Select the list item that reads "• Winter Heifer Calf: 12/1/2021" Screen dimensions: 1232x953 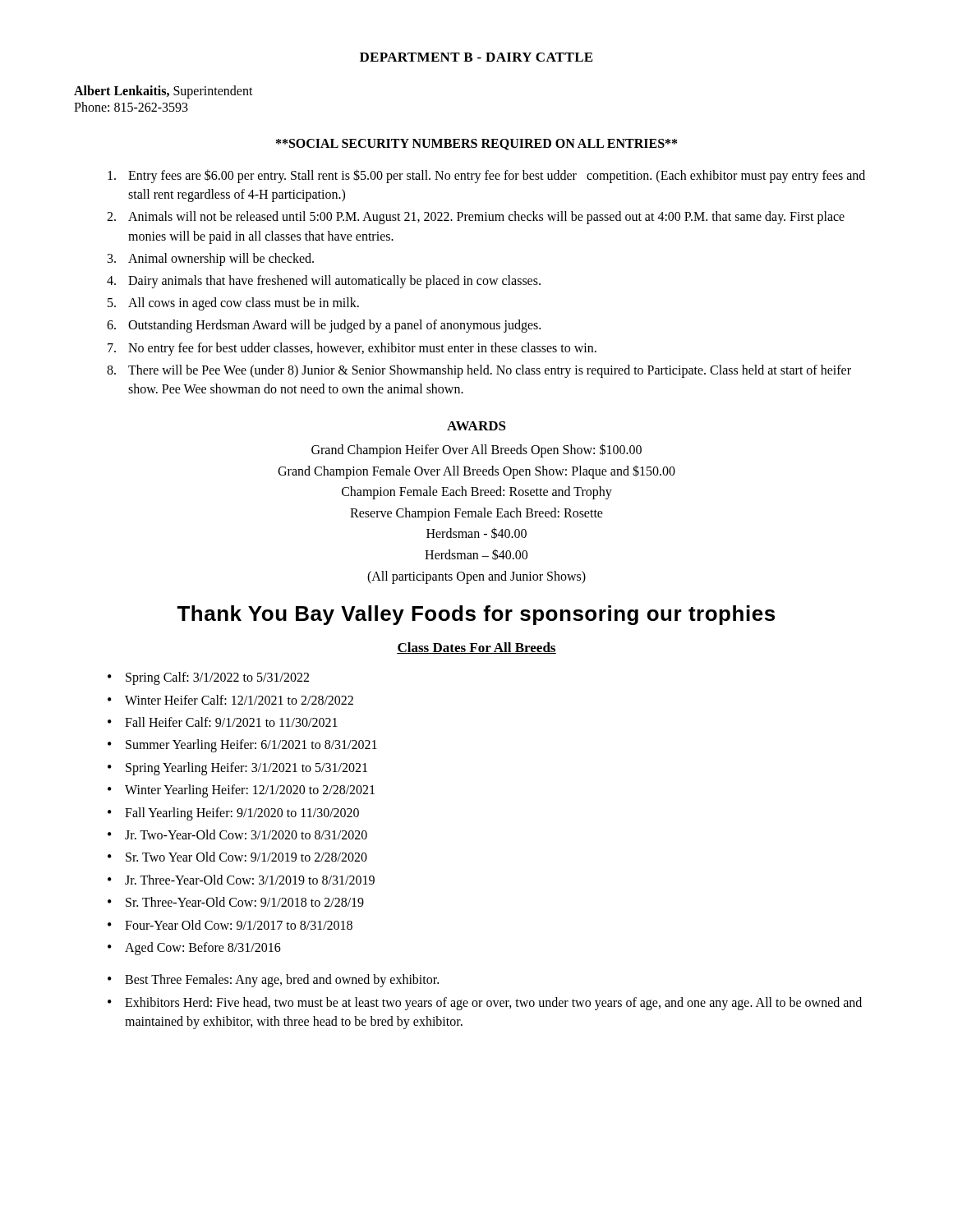coord(230,700)
